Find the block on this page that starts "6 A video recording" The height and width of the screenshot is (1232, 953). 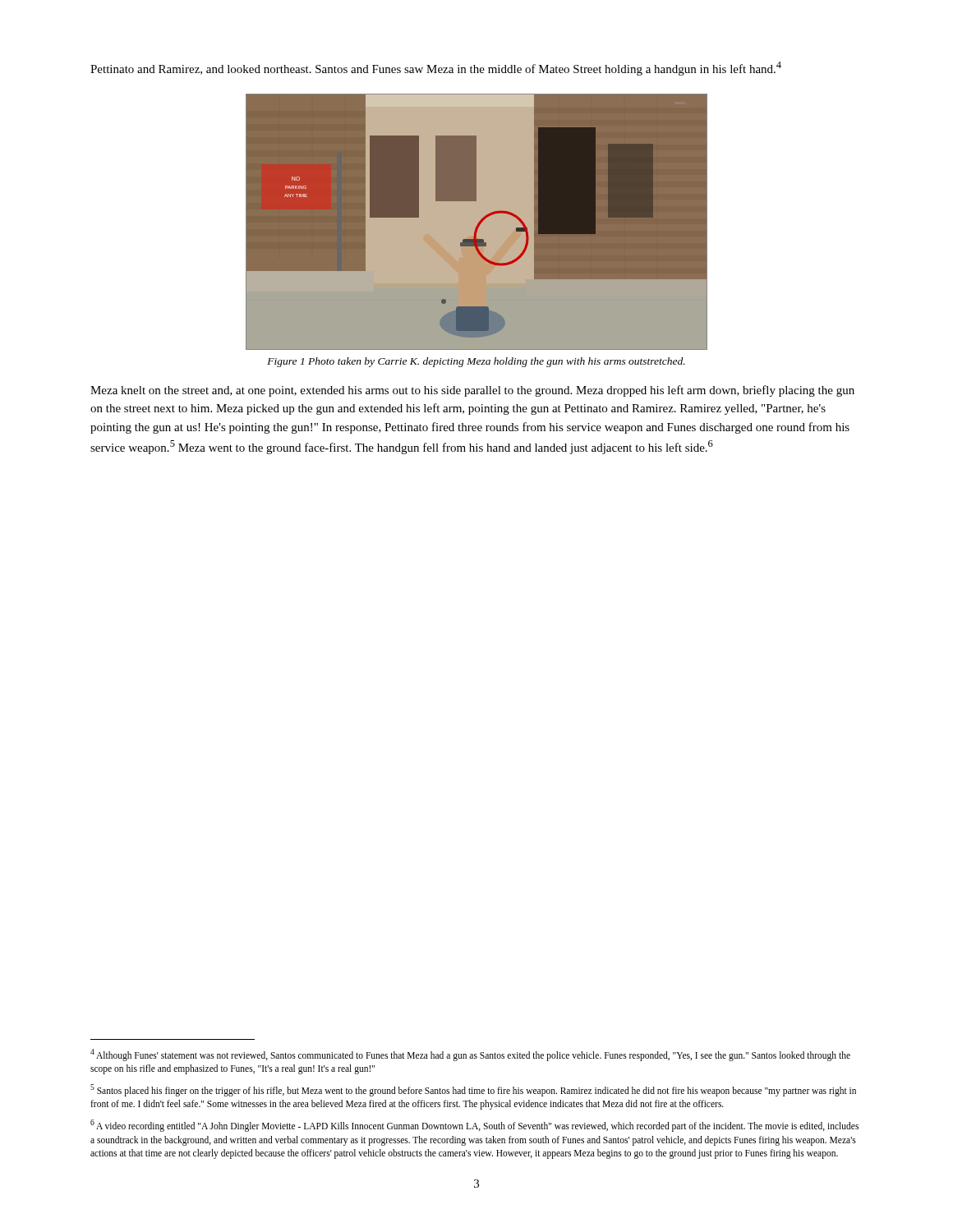(x=475, y=1138)
